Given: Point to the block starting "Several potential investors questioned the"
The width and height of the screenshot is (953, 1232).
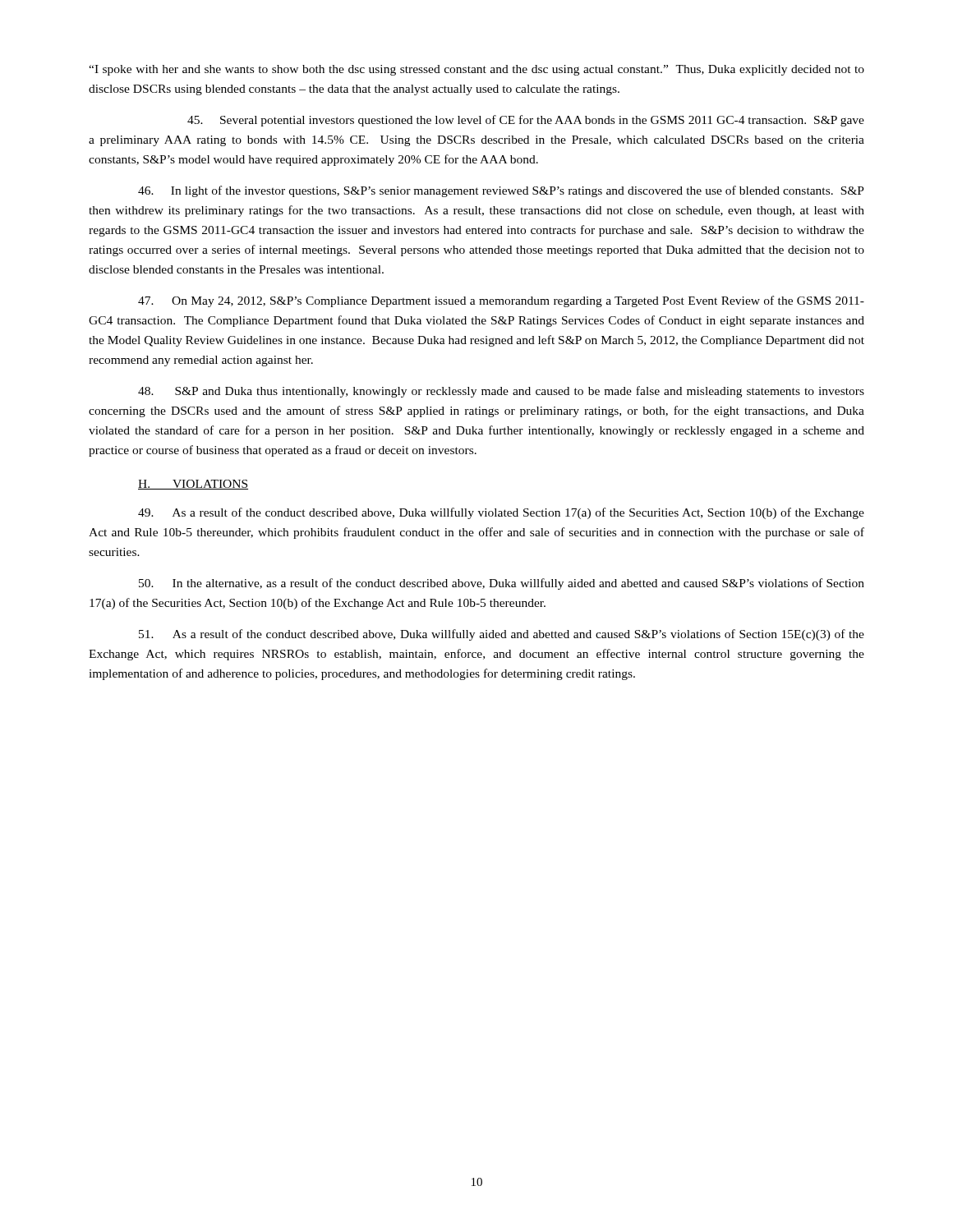Looking at the screenshot, I should pyautogui.click(x=476, y=139).
